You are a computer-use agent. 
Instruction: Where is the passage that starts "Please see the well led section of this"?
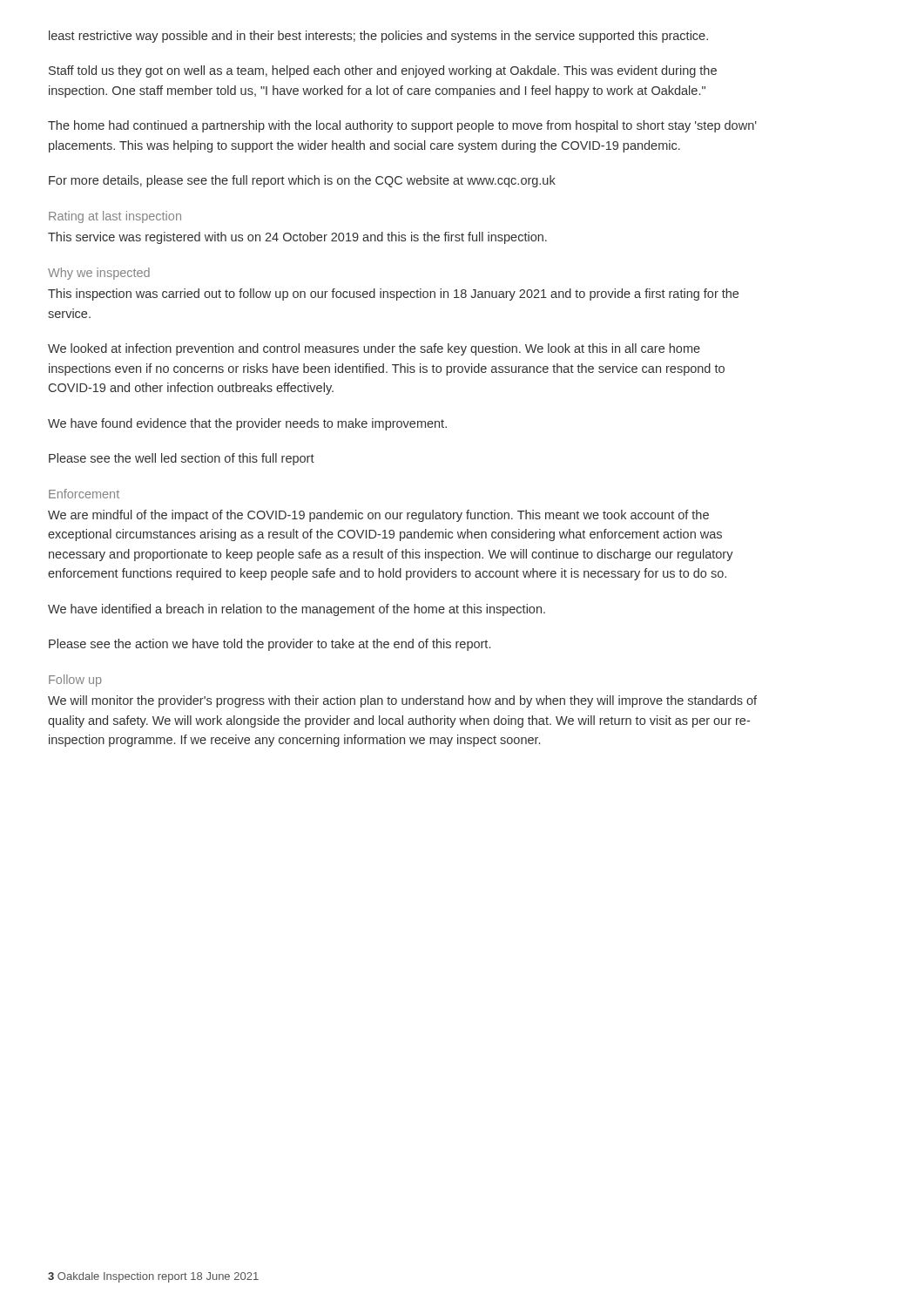tap(181, 458)
